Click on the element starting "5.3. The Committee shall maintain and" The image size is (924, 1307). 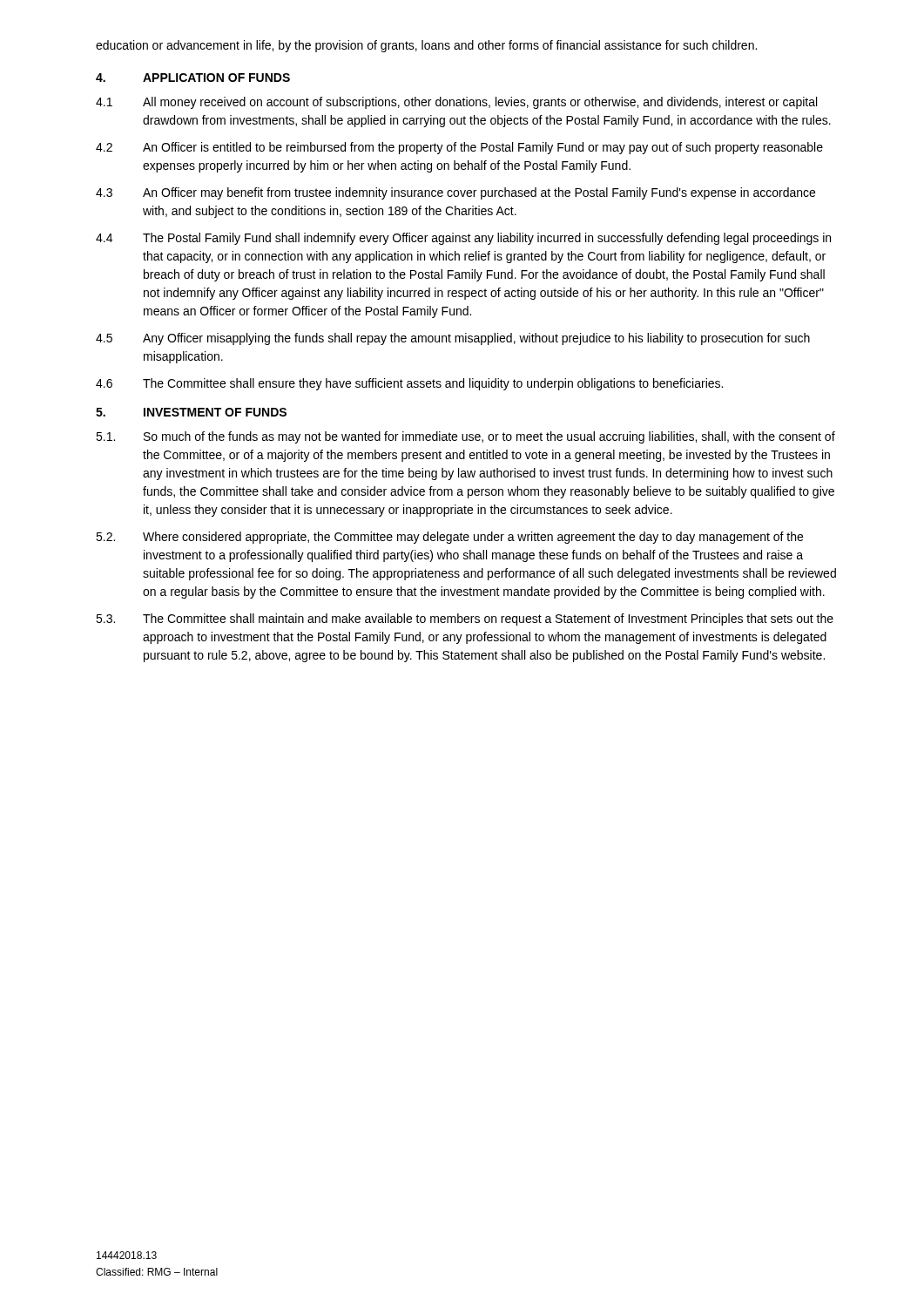click(466, 637)
